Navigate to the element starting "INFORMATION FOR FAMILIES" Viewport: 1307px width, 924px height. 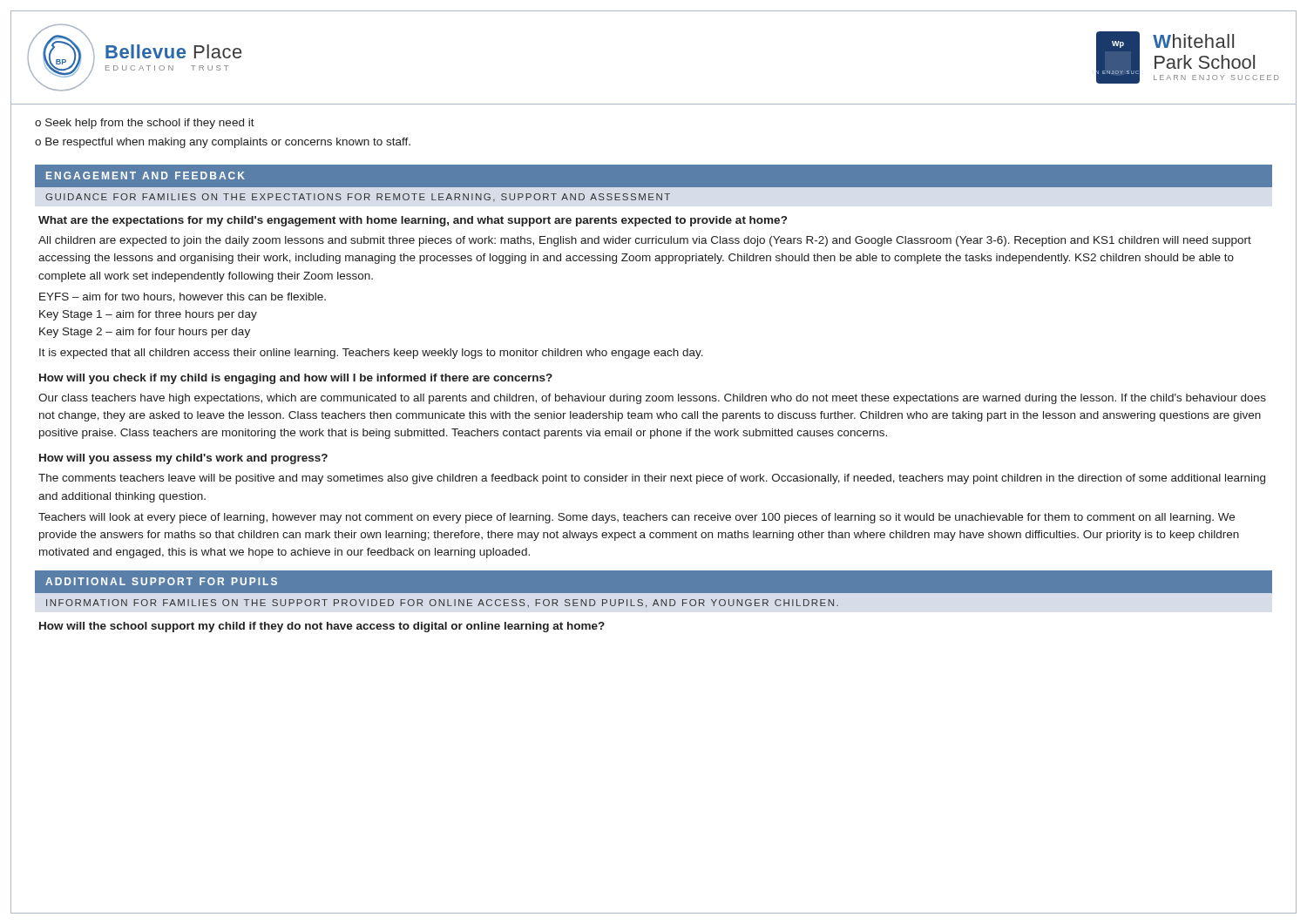coord(443,602)
